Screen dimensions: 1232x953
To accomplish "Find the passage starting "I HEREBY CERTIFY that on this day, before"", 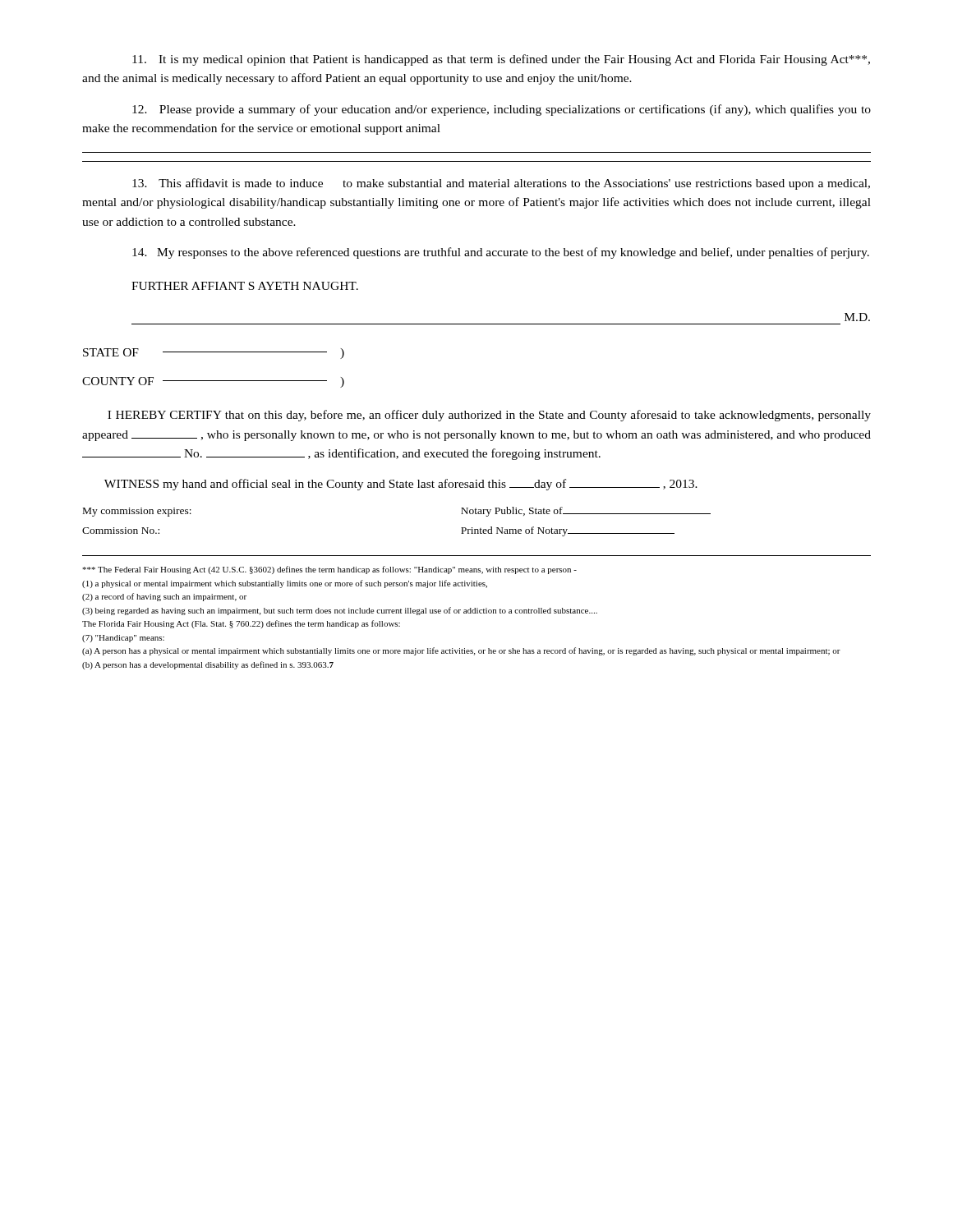I will click(x=476, y=434).
